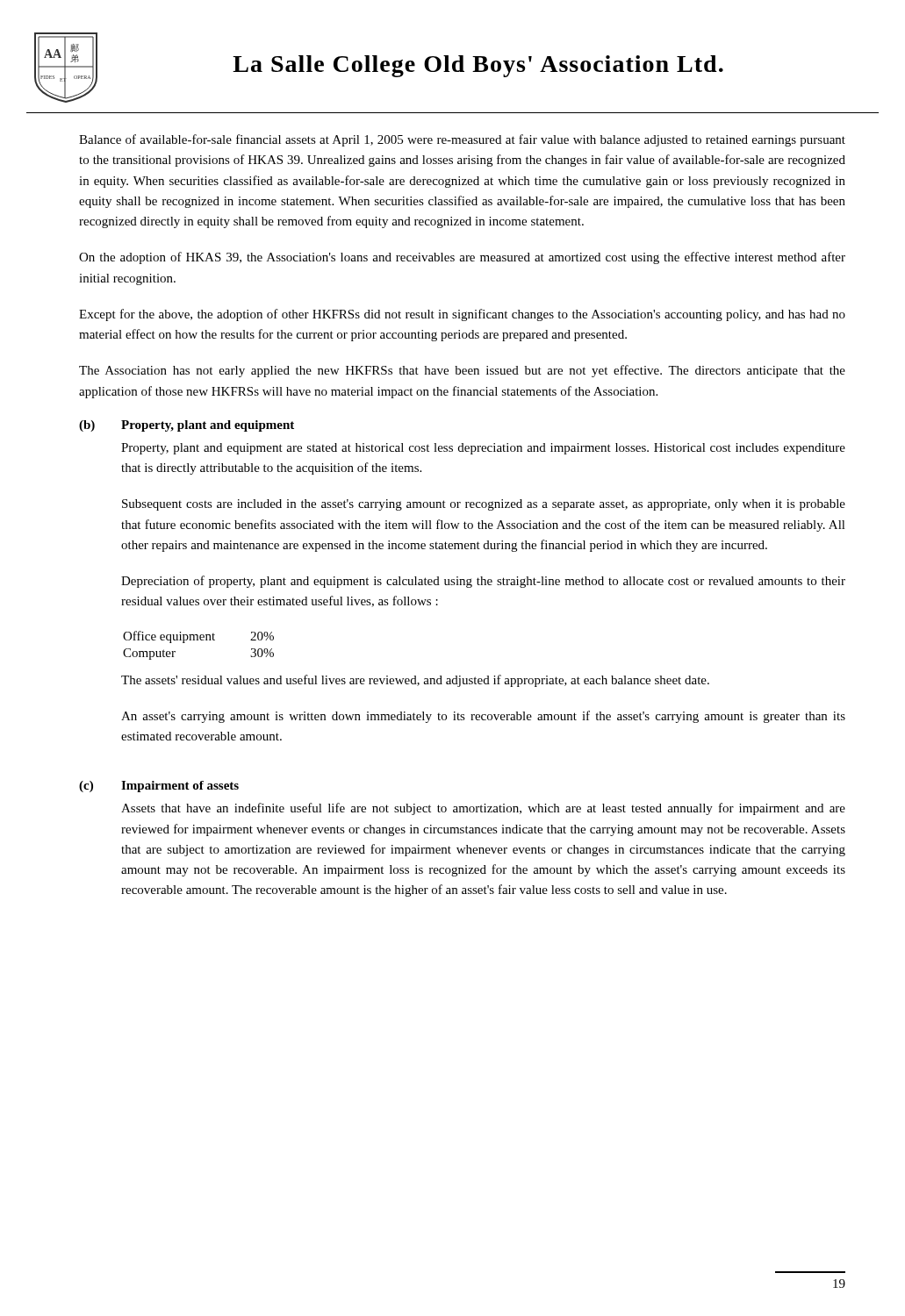Locate the region starting "La Salle College Old Boys' Association Ltd."
This screenshot has height=1316, width=905.
[479, 64]
